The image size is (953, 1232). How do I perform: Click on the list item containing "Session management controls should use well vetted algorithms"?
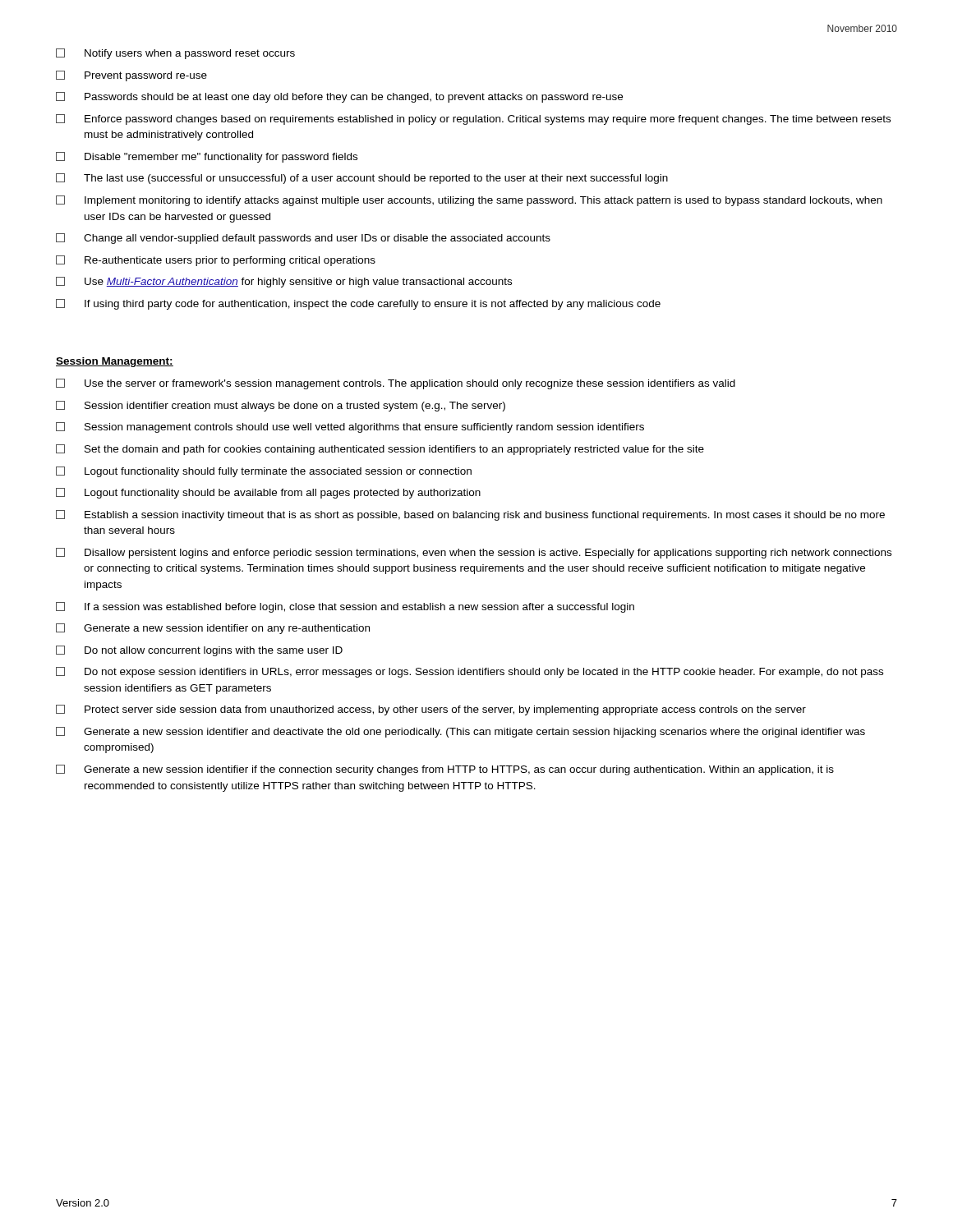[476, 427]
